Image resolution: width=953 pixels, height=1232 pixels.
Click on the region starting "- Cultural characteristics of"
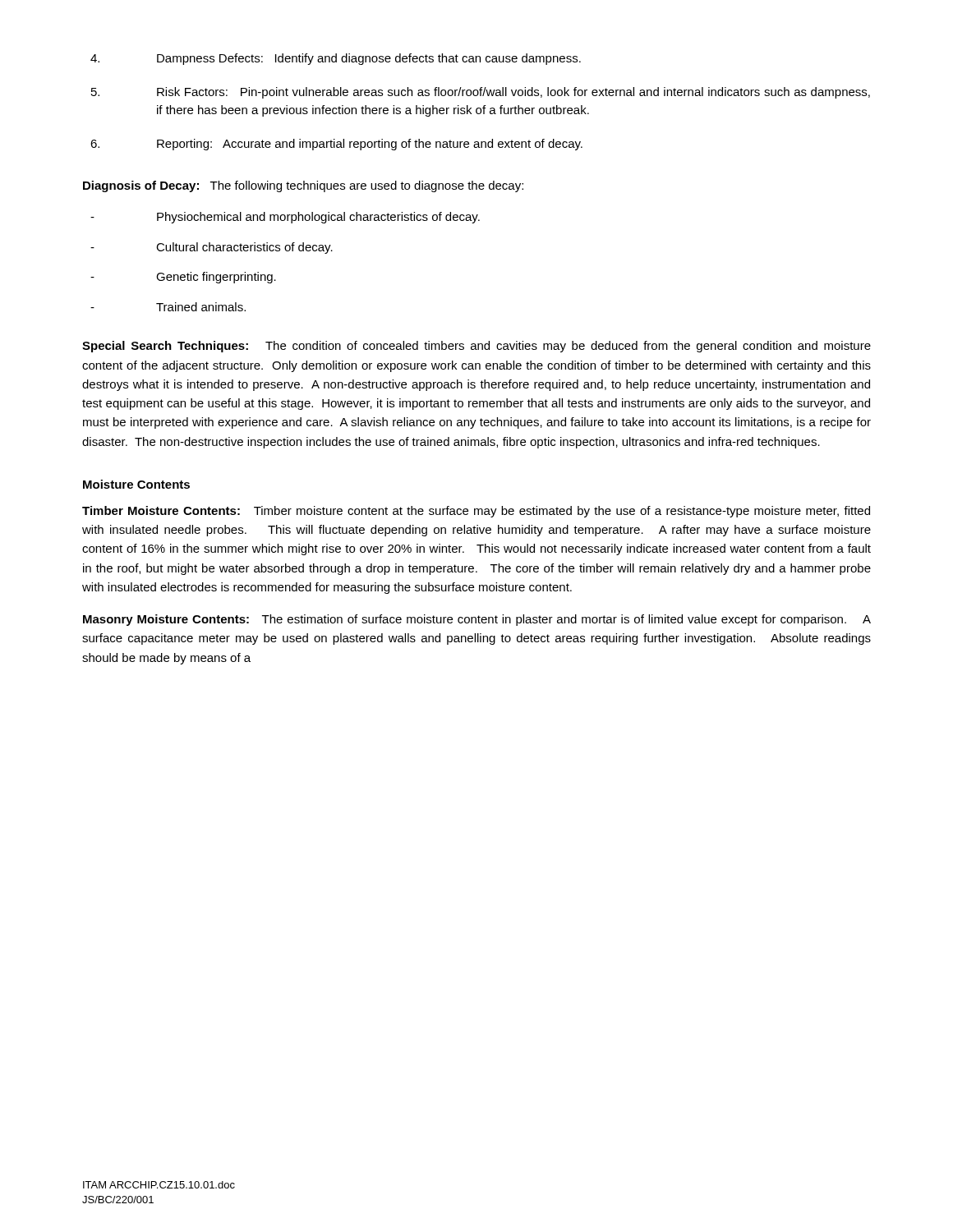tap(212, 248)
